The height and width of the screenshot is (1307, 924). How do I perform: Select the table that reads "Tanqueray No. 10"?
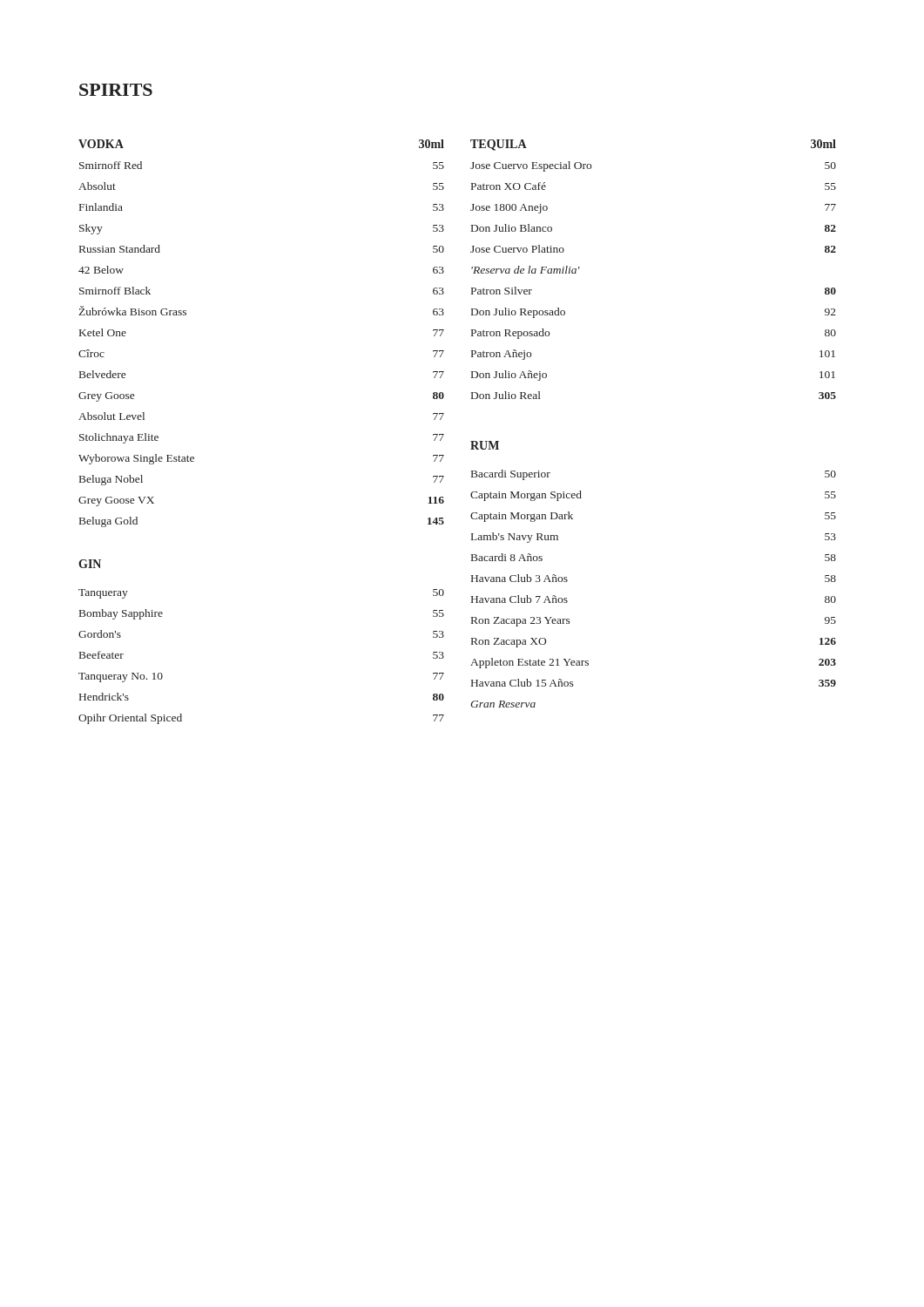[x=261, y=655]
